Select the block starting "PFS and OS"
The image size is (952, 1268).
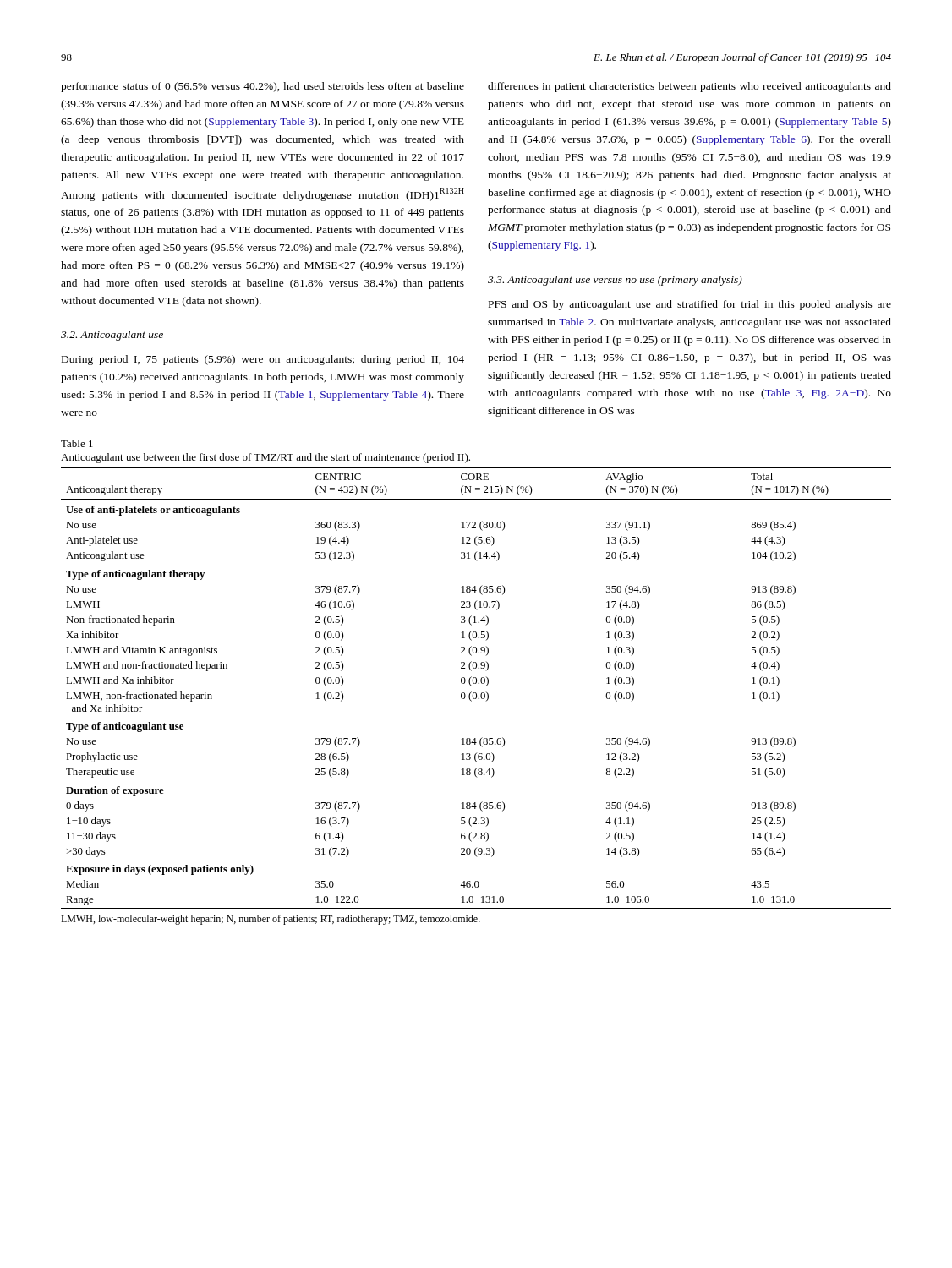pos(689,357)
